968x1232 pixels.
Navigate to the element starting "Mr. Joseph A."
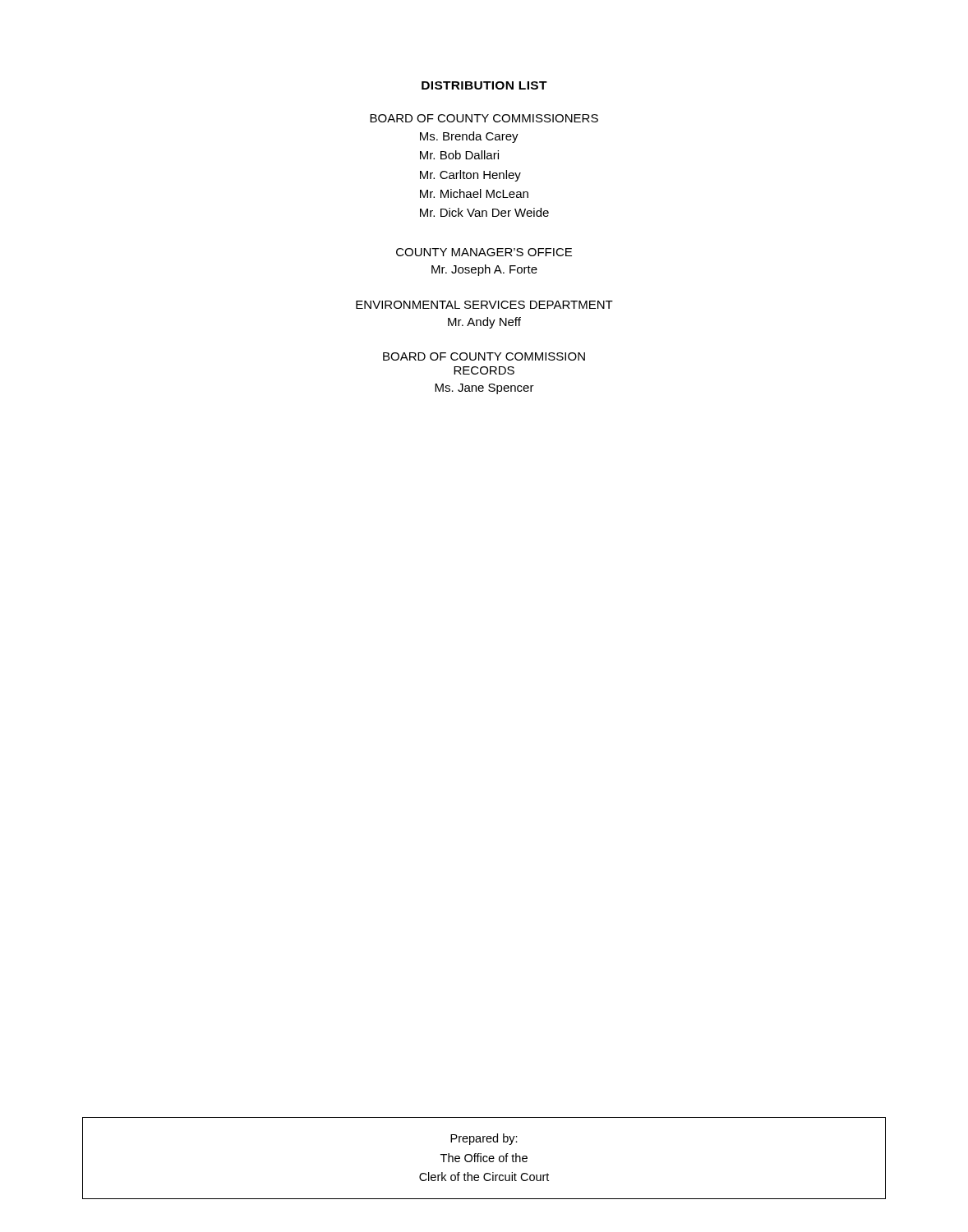pos(484,269)
